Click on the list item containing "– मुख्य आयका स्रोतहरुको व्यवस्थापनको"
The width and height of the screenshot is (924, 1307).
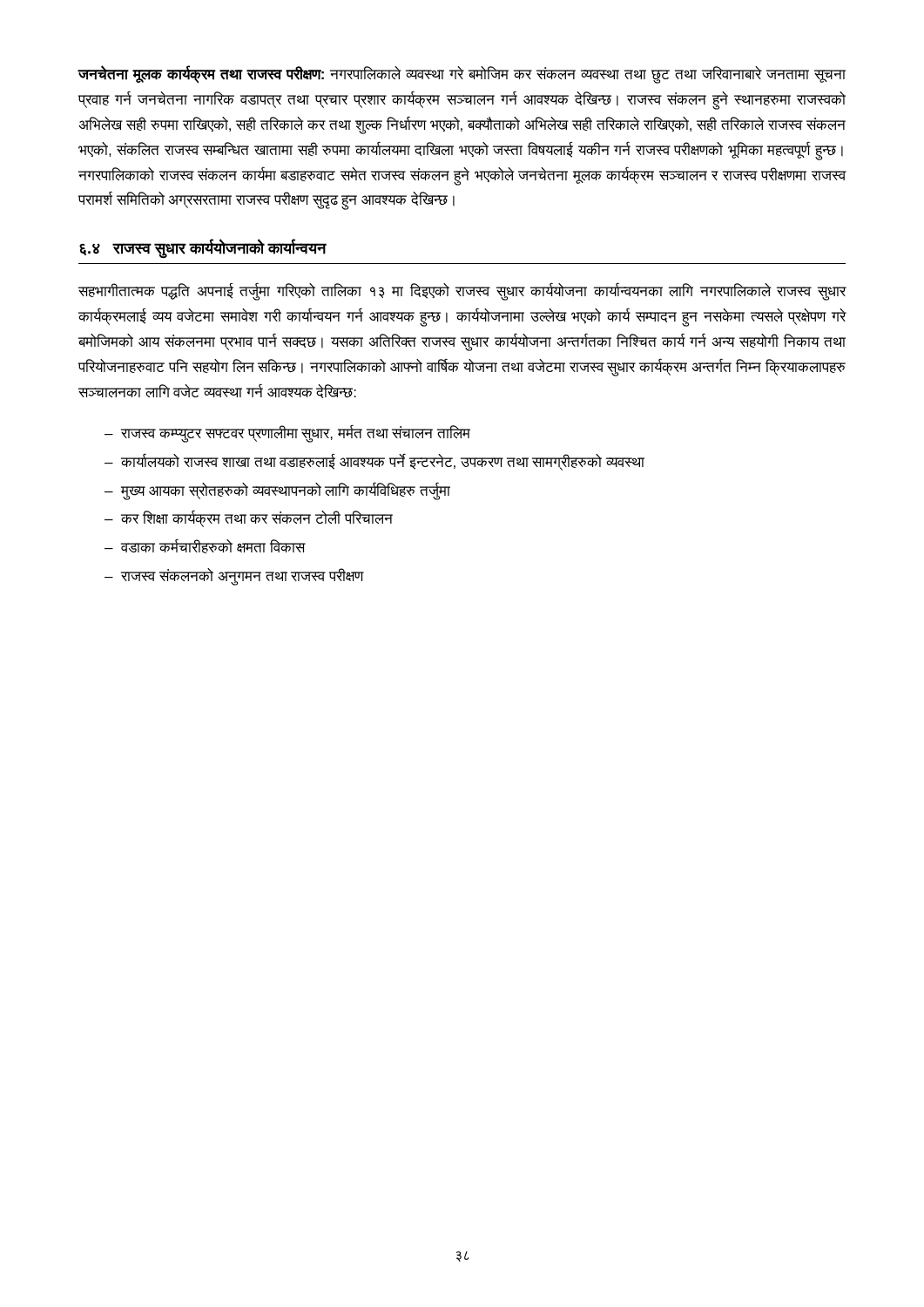point(277,491)
